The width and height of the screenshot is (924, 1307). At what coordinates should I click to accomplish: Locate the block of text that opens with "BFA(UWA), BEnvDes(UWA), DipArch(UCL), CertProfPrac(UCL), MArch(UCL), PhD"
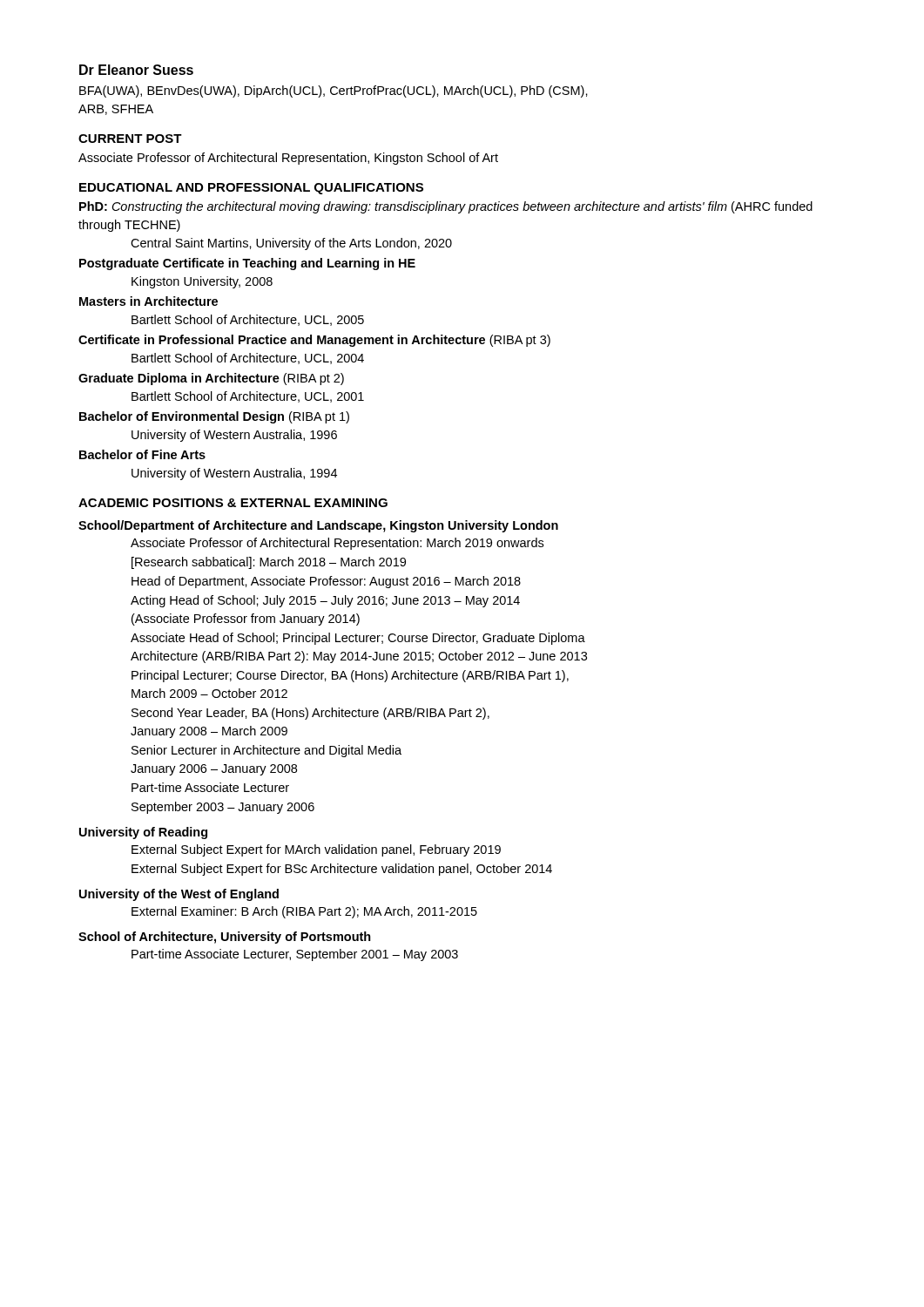[333, 100]
